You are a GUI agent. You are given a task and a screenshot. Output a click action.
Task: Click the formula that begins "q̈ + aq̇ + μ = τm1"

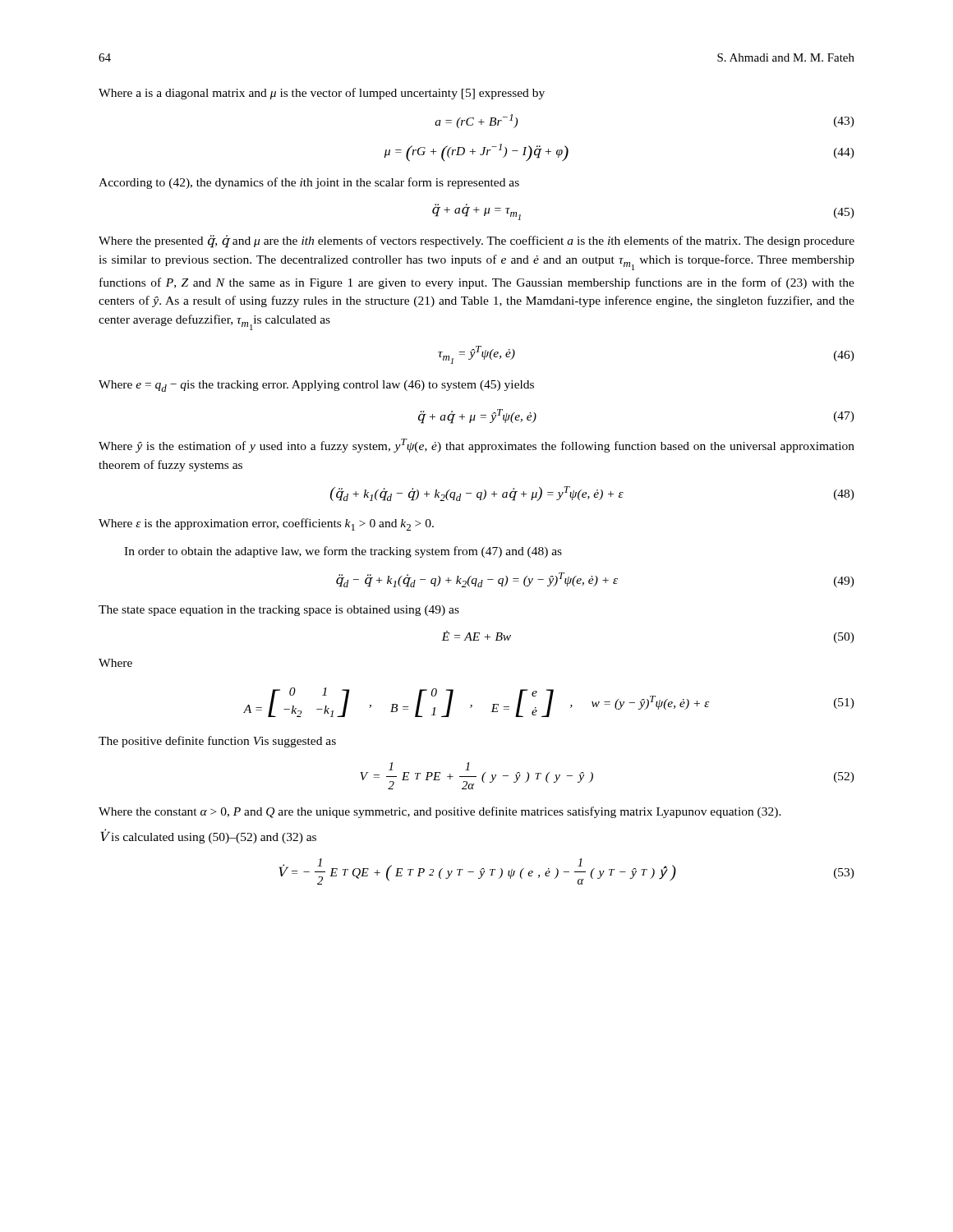[x=476, y=212]
